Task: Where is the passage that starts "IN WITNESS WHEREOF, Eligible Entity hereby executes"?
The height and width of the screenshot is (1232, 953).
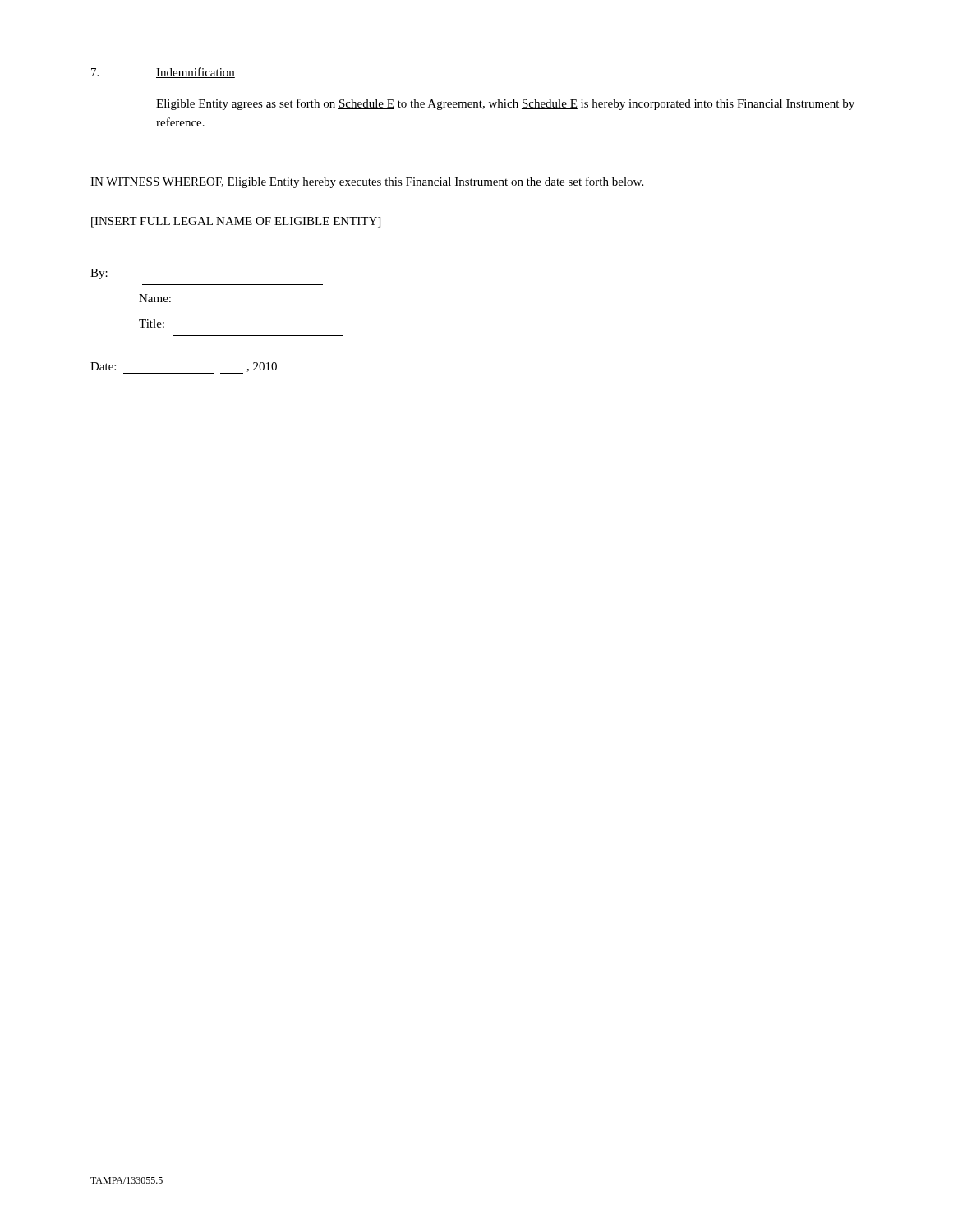Action: coord(367,181)
